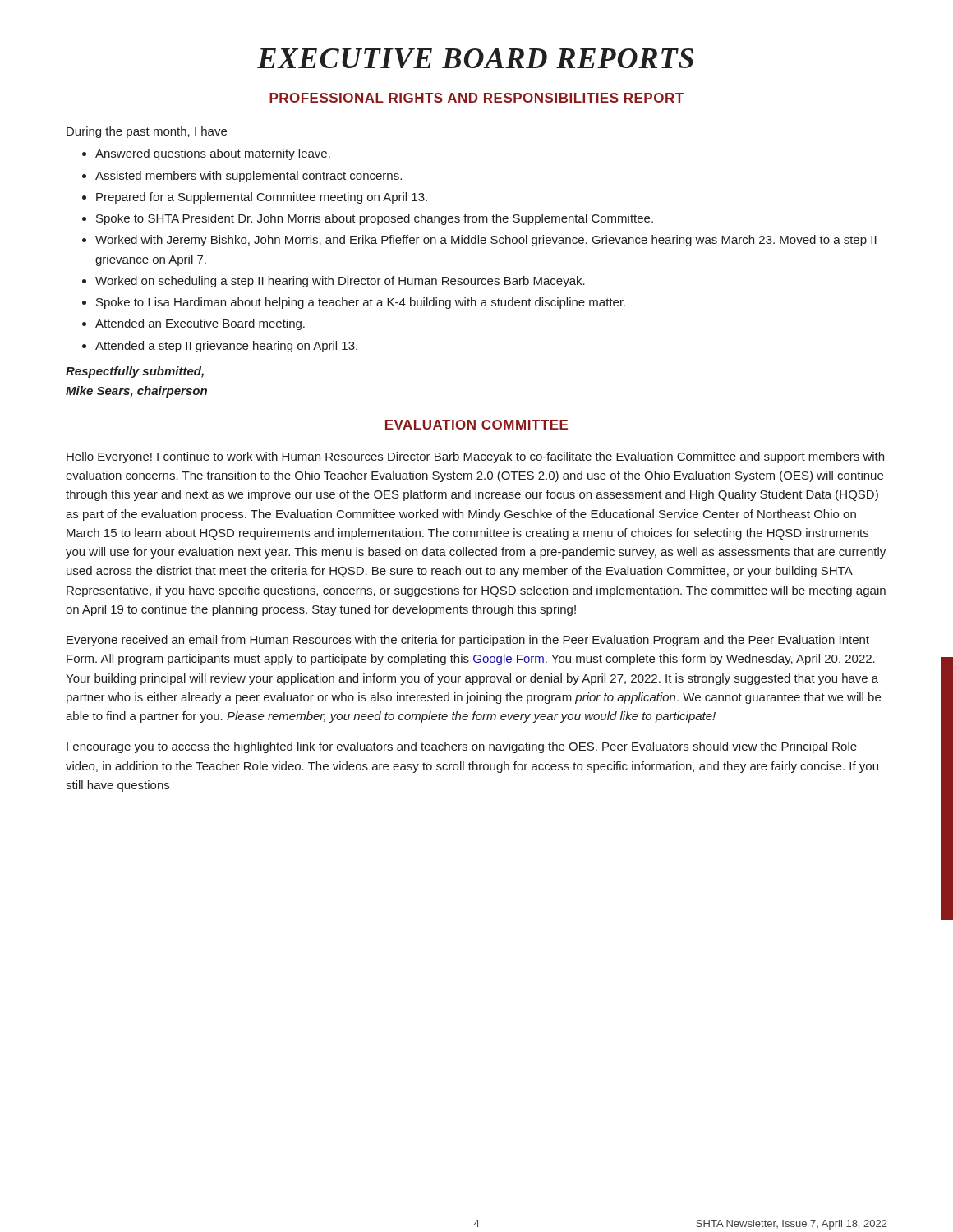Click on the text block containing "Hello Everyone! I continue to work with"
The image size is (953, 1232).
(476, 532)
